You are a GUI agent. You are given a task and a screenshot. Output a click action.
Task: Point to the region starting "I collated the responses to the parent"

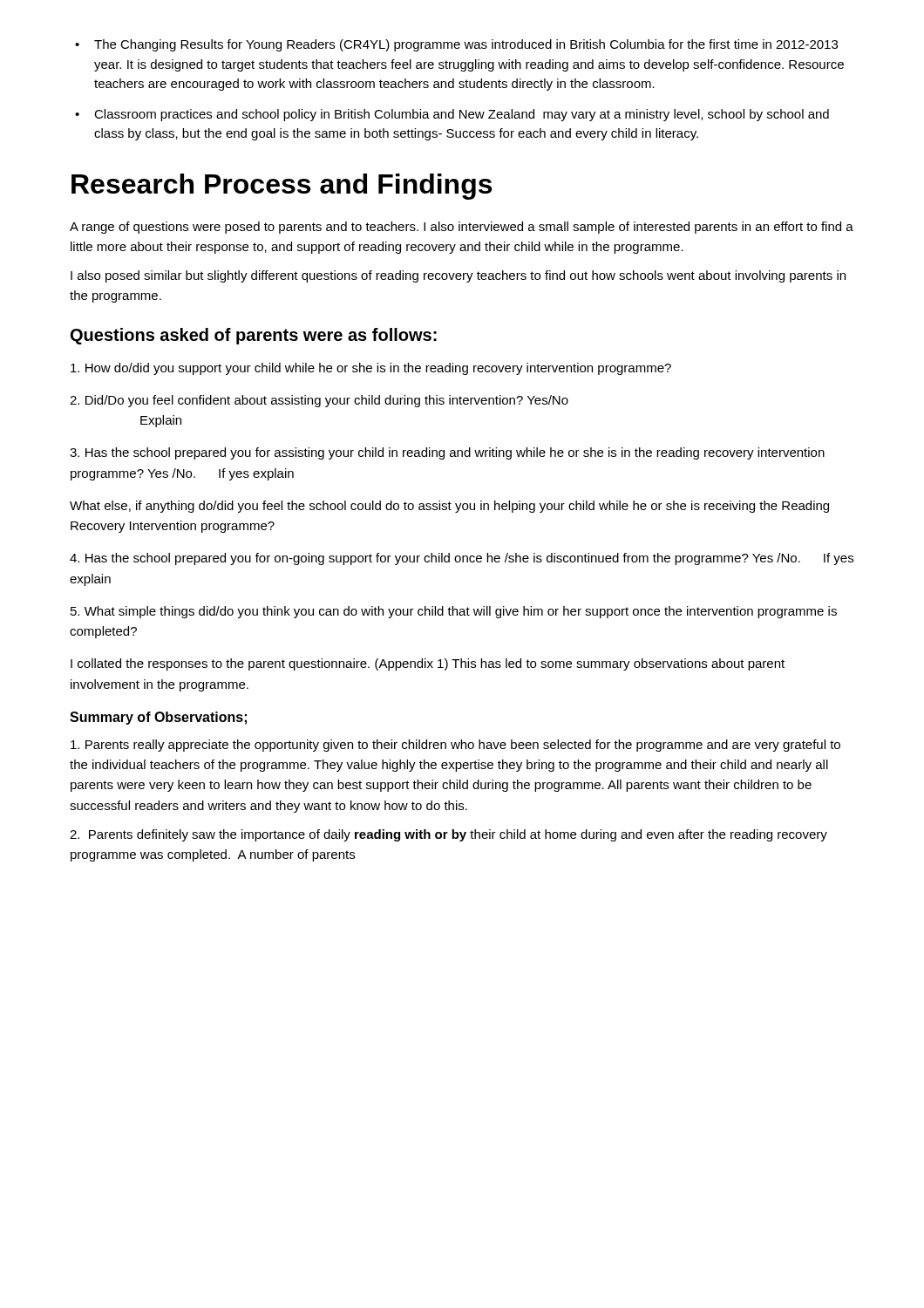[427, 673]
